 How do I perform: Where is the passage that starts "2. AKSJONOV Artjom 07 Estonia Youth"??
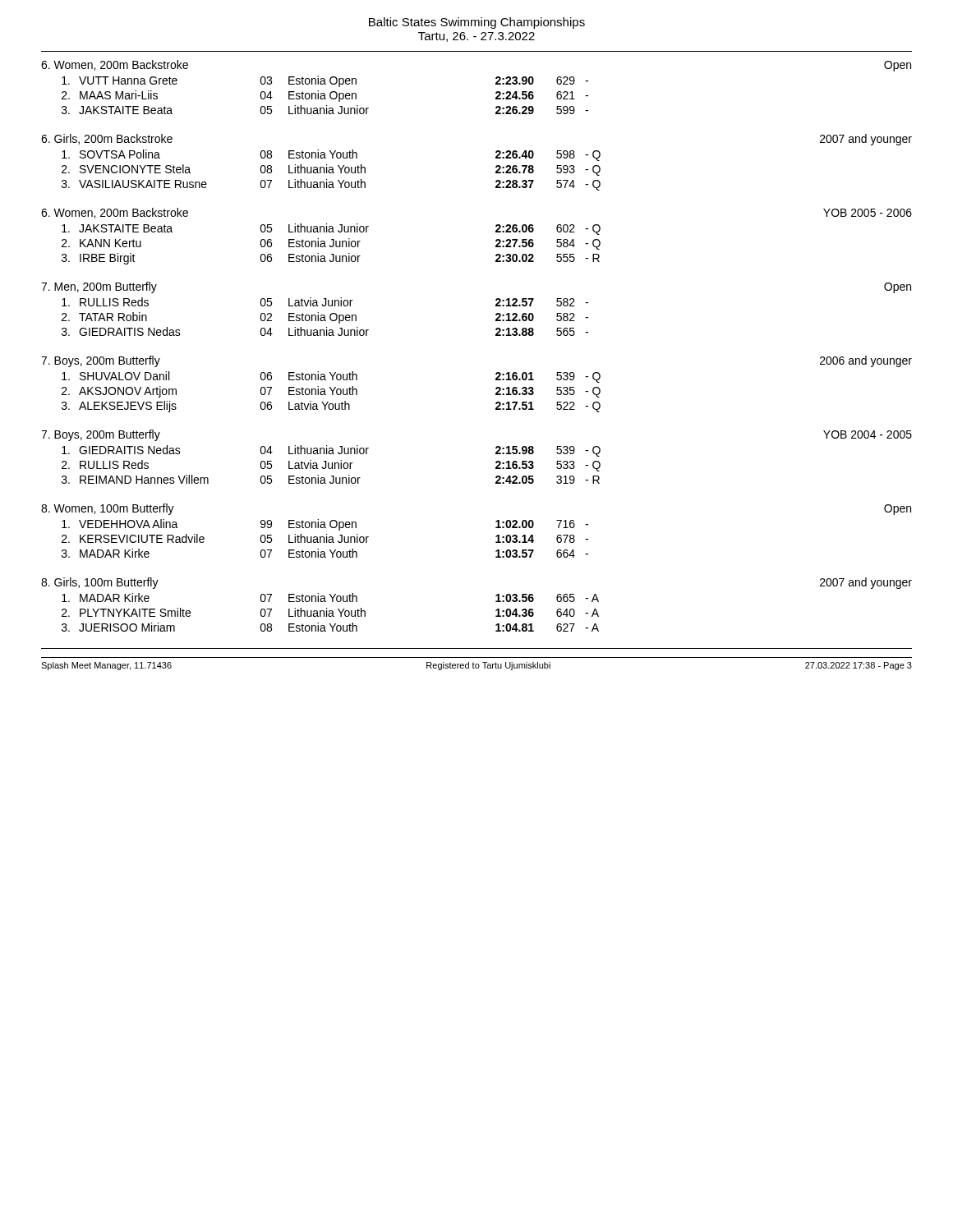pyautogui.click(x=334, y=391)
